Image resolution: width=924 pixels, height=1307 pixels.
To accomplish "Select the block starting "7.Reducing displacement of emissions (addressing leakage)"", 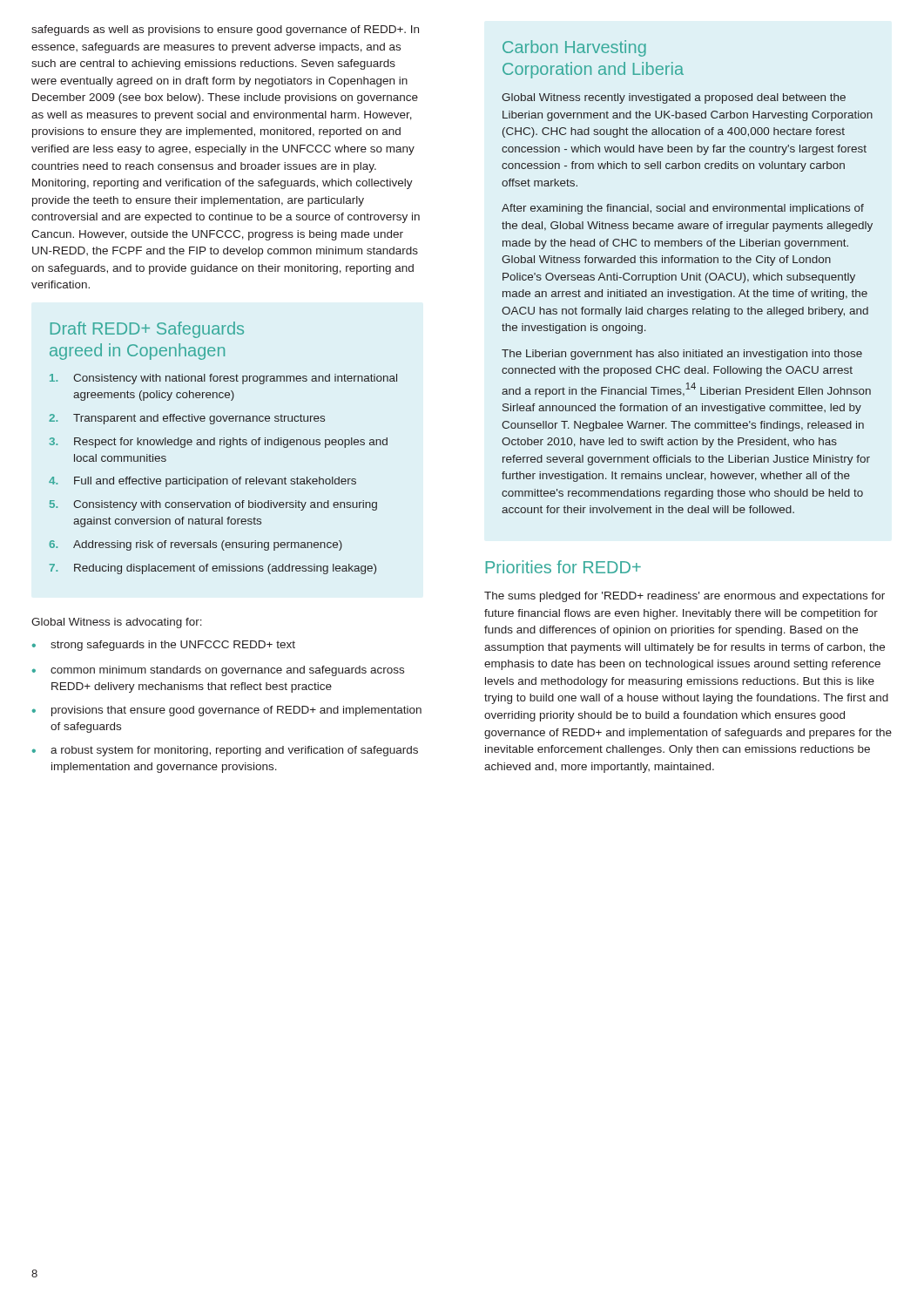I will (x=213, y=569).
